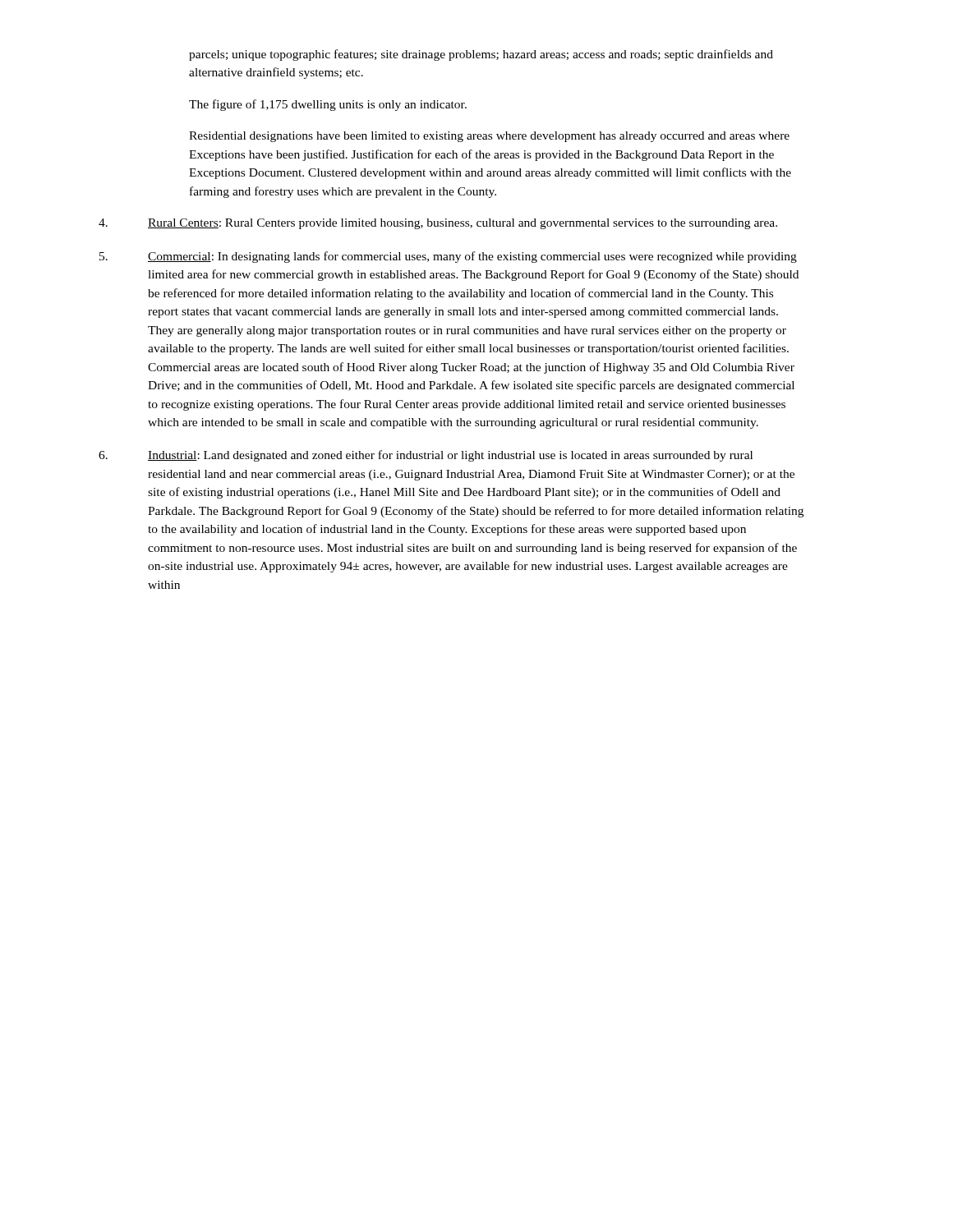Find the text block that says "Residential designations have been limited"
Image resolution: width=953 pixels, height=1232 pixels.
tap(497, 164)
